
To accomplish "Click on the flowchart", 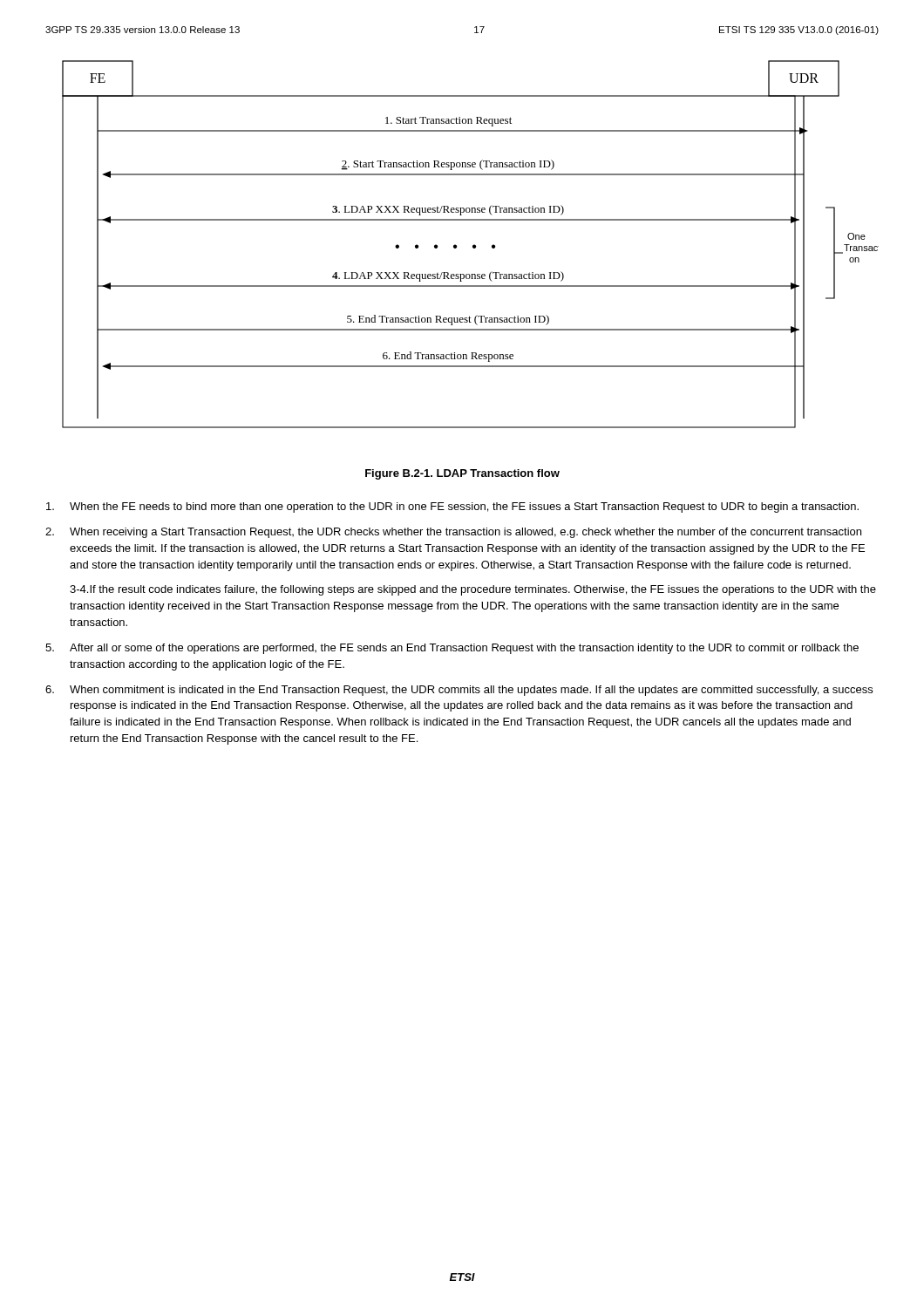I will pyautogui.click(x=462, y=257).
